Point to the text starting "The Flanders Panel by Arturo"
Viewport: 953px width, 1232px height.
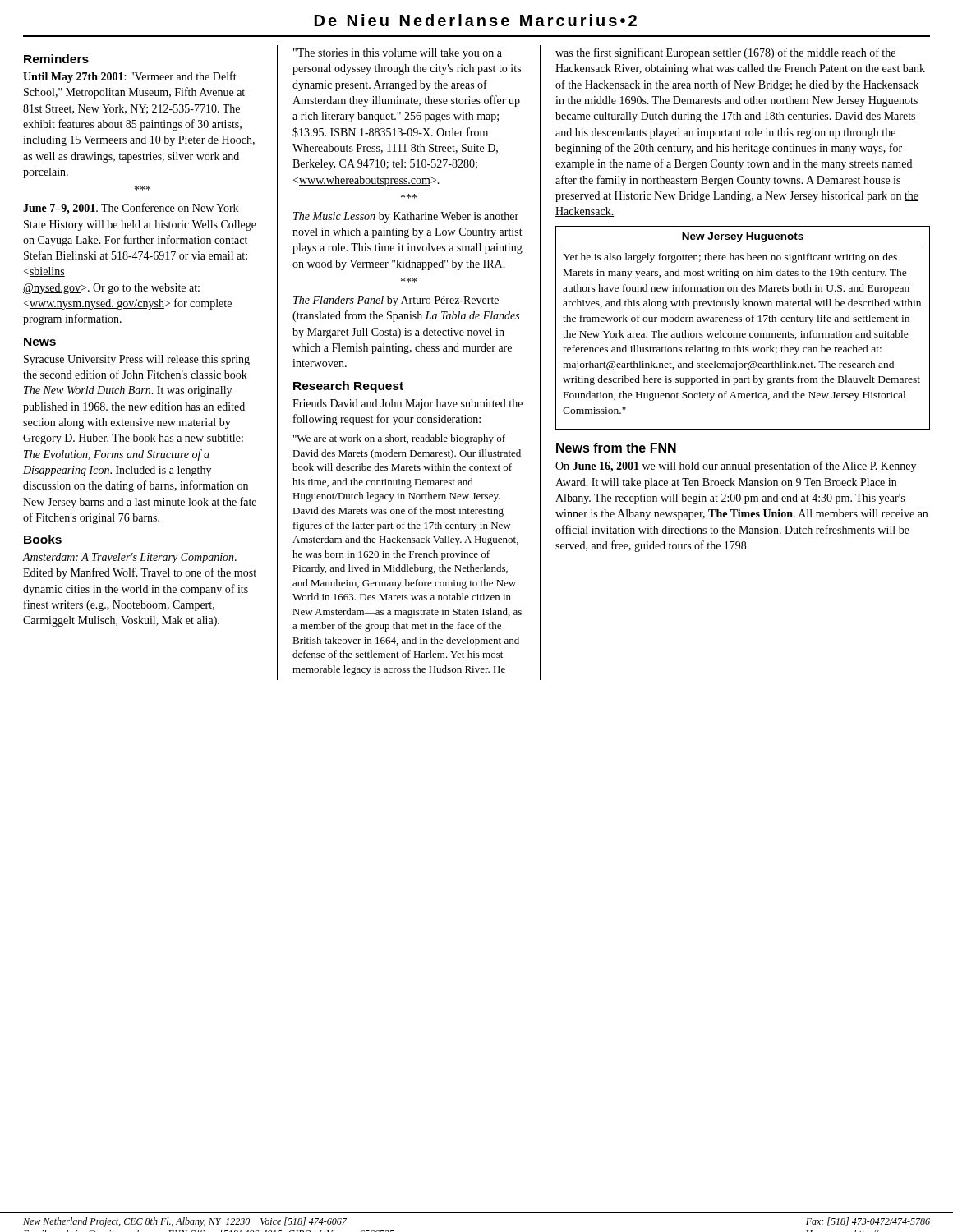pyautogui.click(x=406, y=332)
